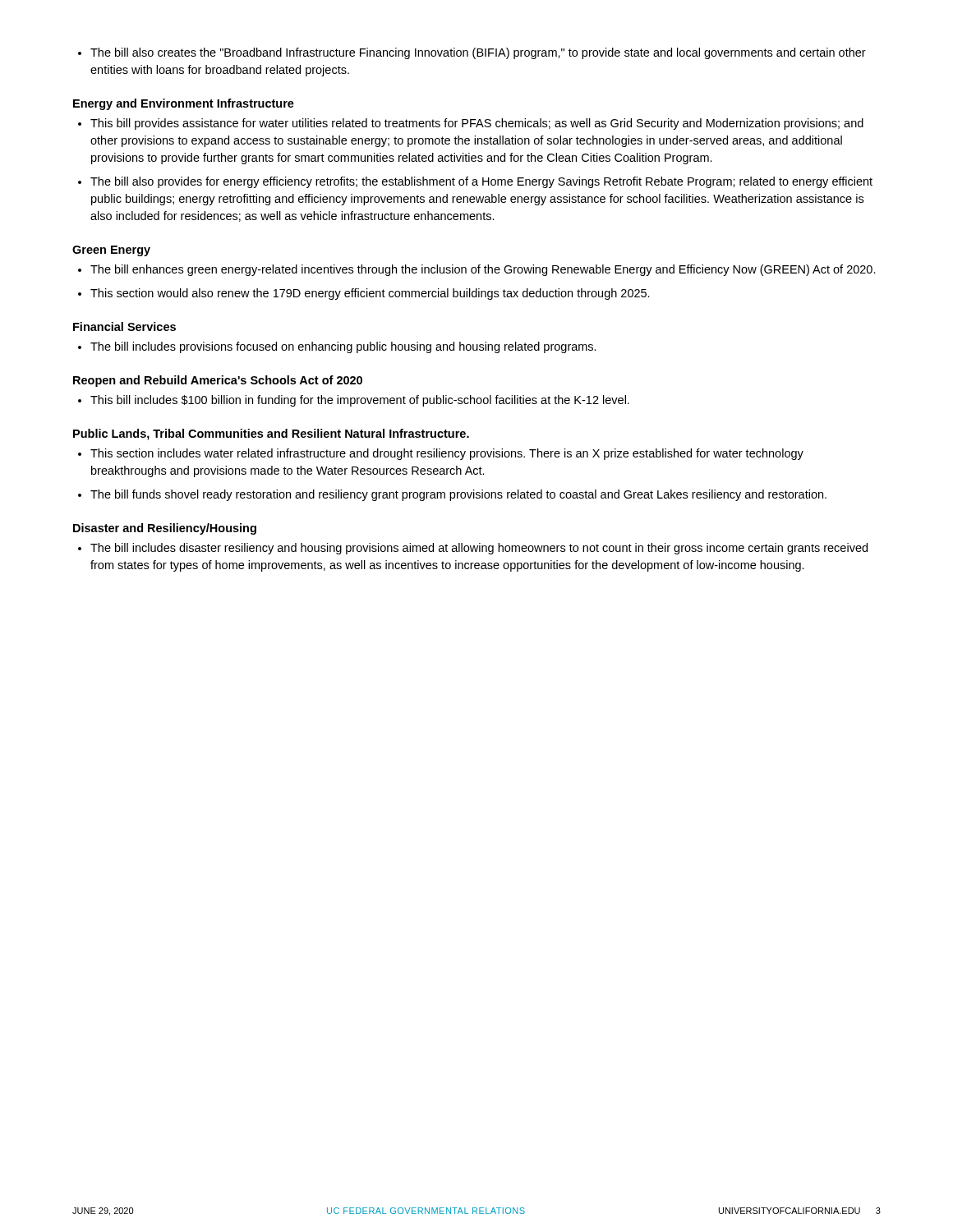Navigate to the text block starting "Green Energy"
Screen dimensions: 1232x953
pos(111,250)
